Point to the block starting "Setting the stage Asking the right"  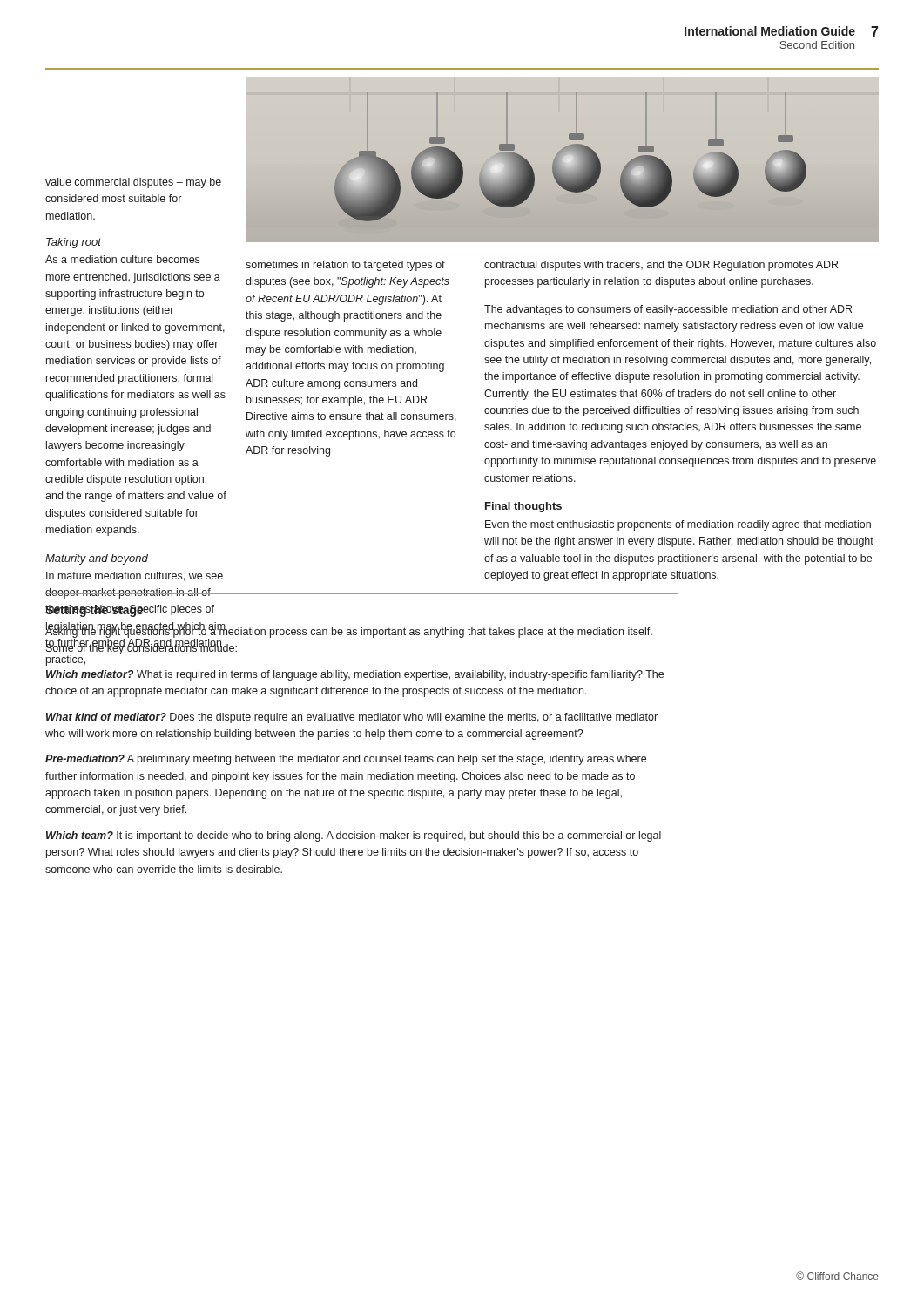coord(362,741)
